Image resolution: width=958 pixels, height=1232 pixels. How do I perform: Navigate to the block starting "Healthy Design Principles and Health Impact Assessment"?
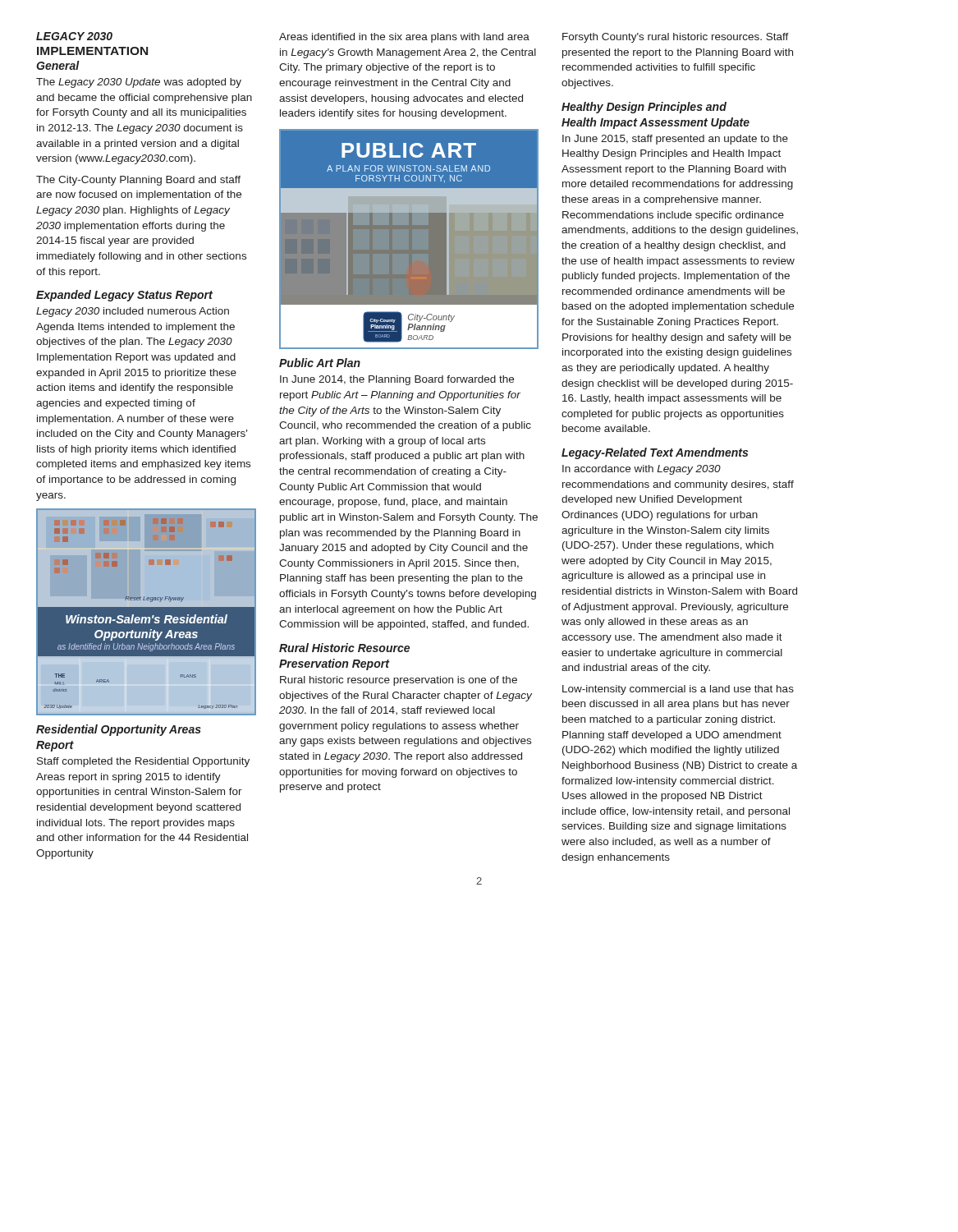(681, 114)
